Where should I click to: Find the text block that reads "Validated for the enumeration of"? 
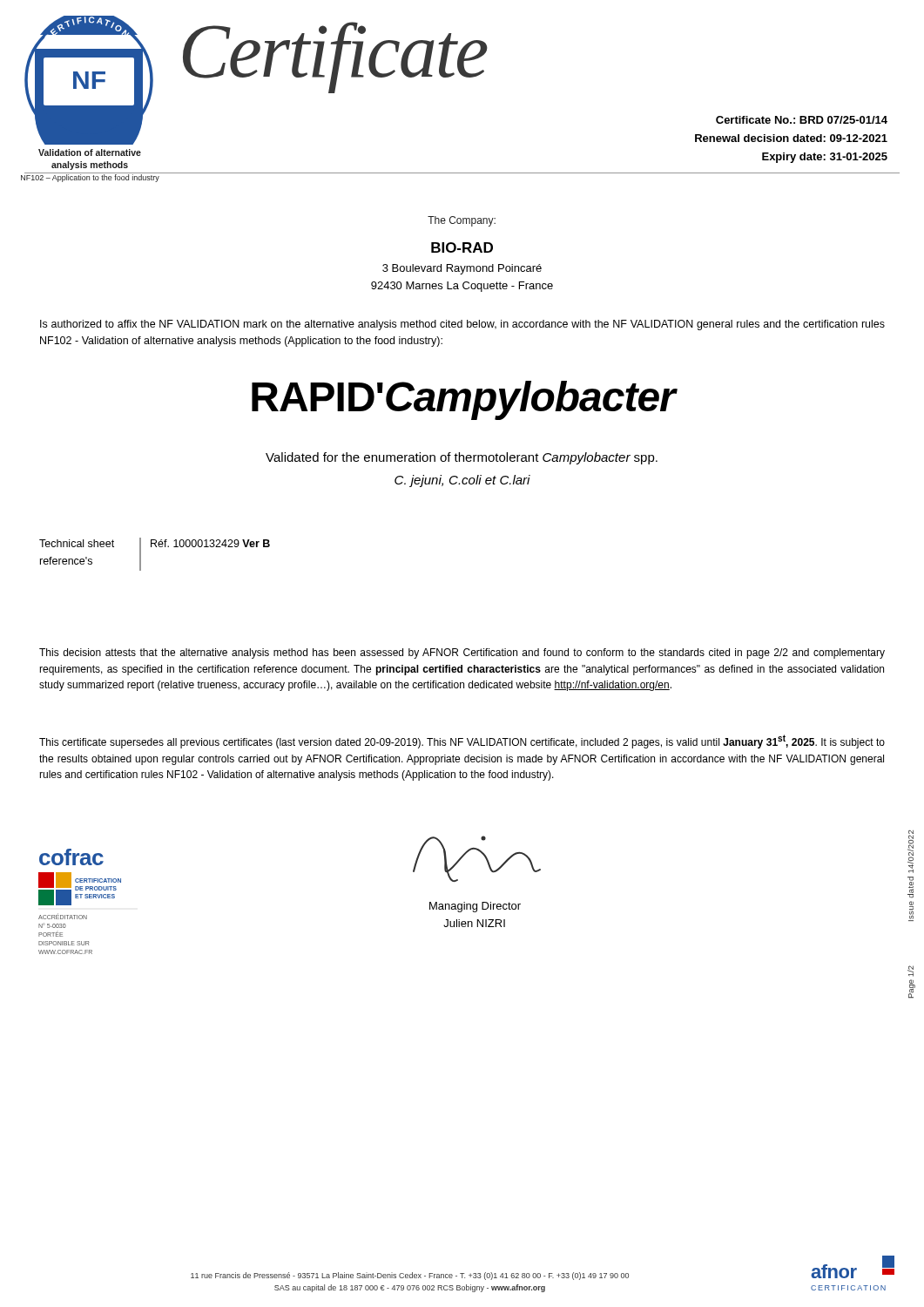point(462,468)
